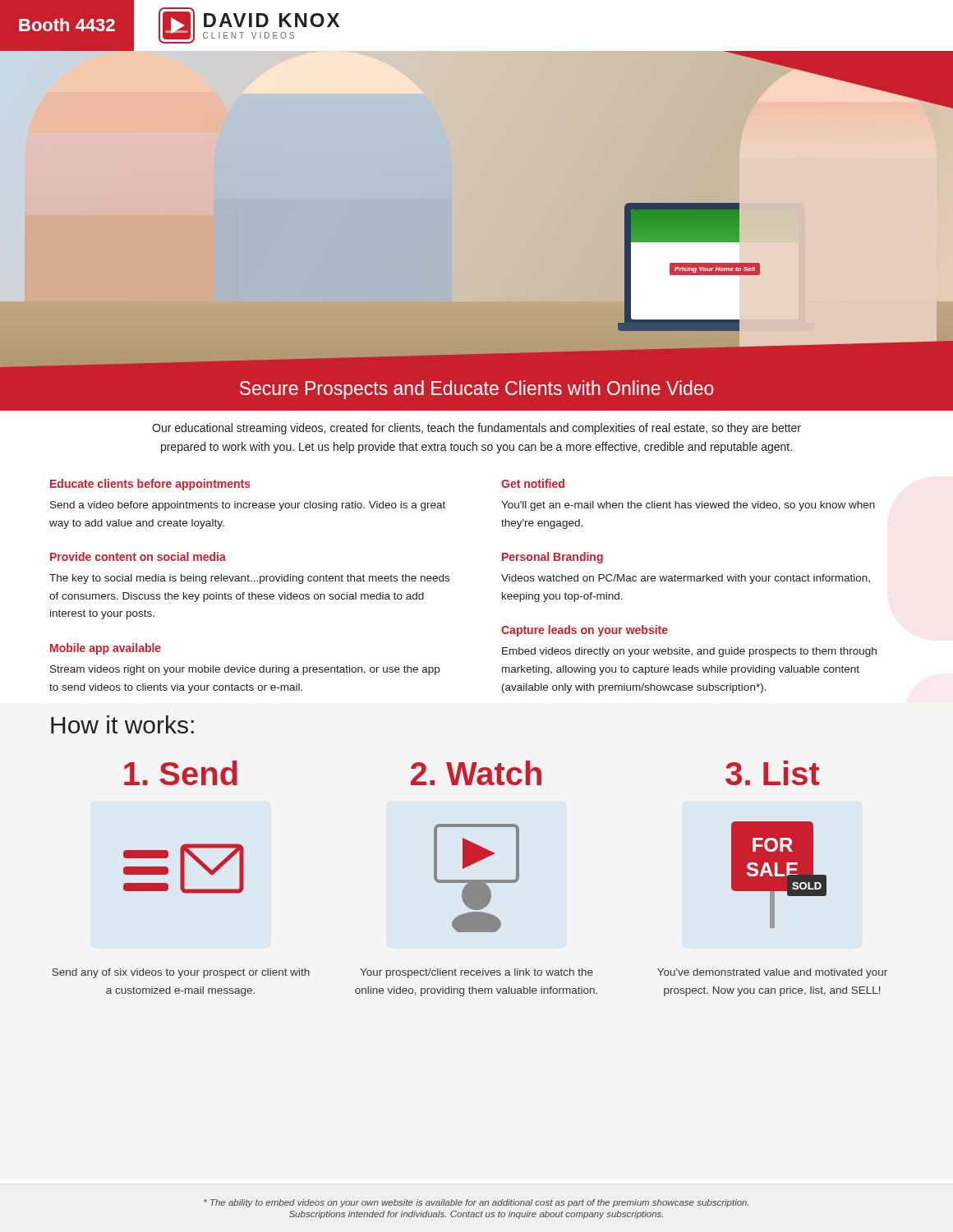Click on the section header with the text "Personal Branding"
This screenshot has height=1232, width=953.
coord(552,557)
